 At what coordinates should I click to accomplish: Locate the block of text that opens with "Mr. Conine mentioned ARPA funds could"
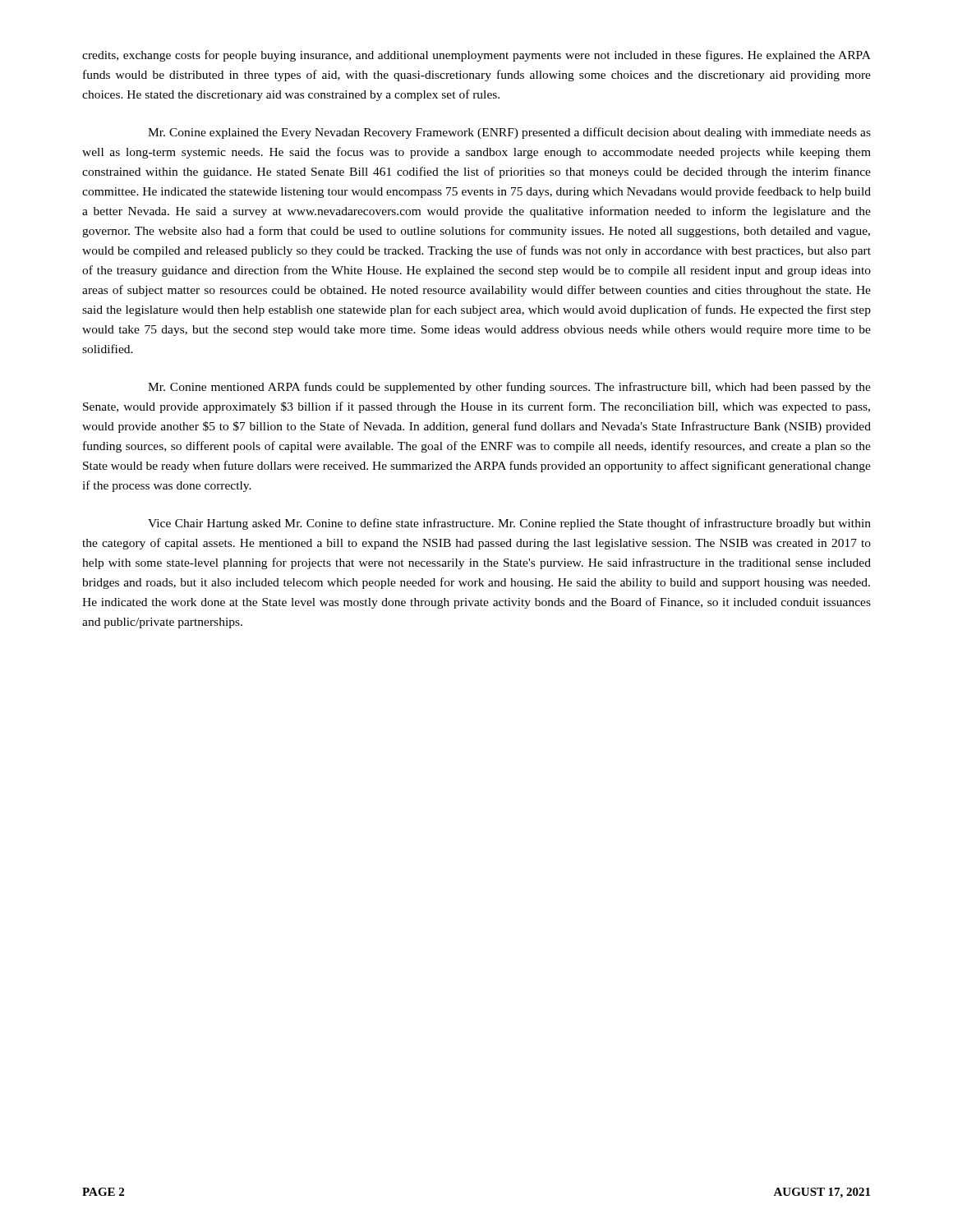[x=476, y=436]
